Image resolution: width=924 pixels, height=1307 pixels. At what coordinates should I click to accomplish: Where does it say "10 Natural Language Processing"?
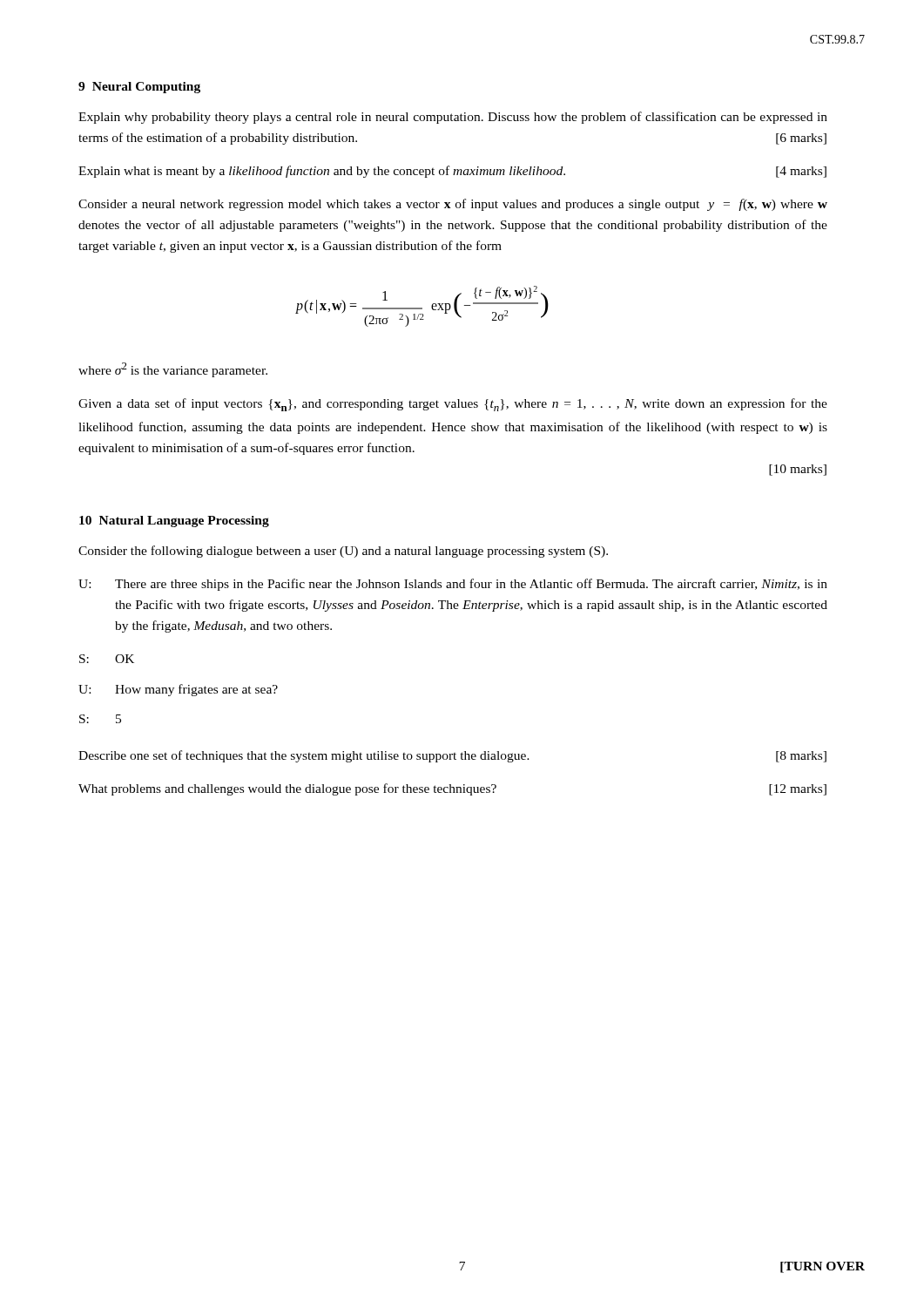pyautogui.click(x=174, y=521)
